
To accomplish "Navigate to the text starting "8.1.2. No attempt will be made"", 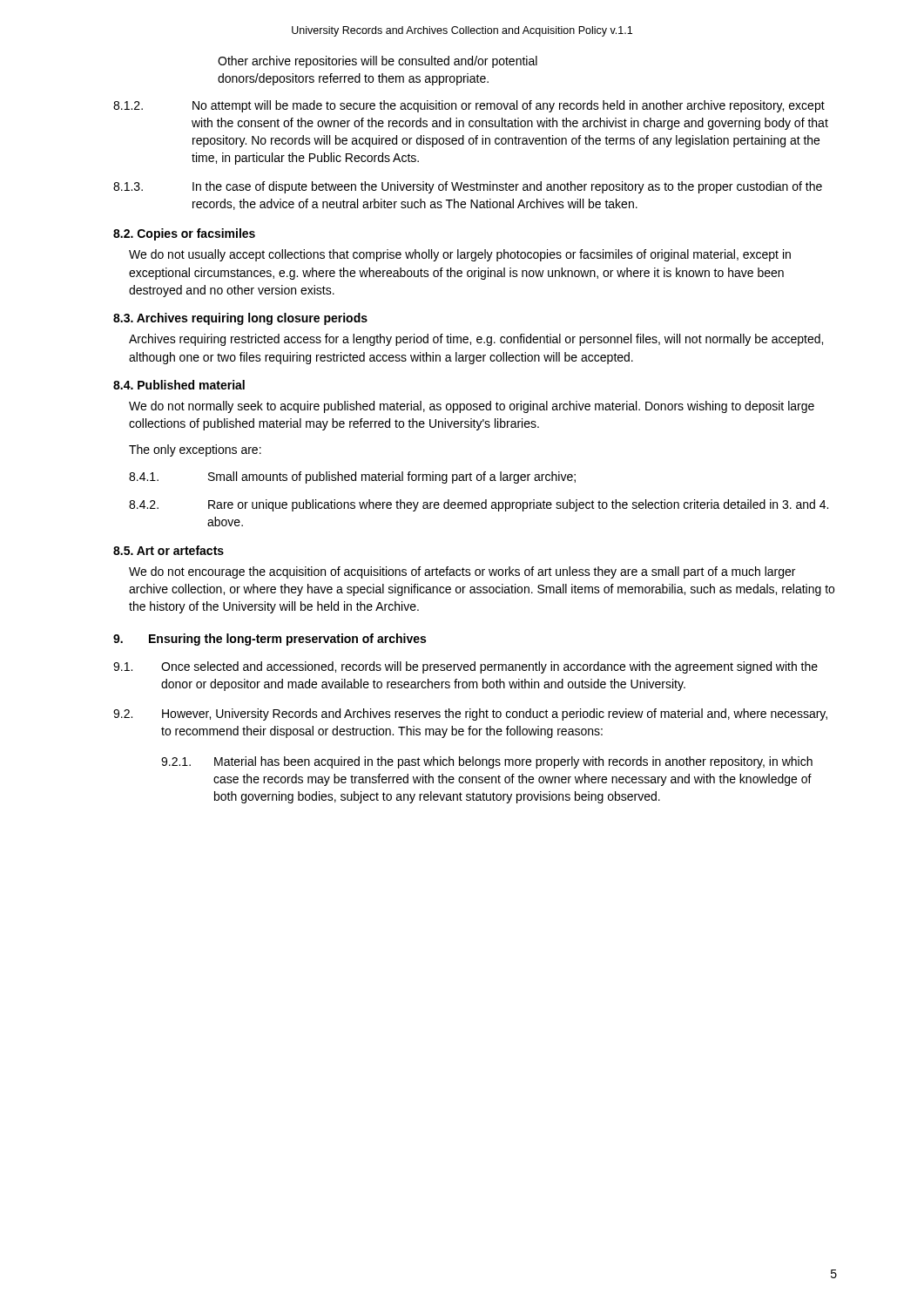I will tap(475, 132).
